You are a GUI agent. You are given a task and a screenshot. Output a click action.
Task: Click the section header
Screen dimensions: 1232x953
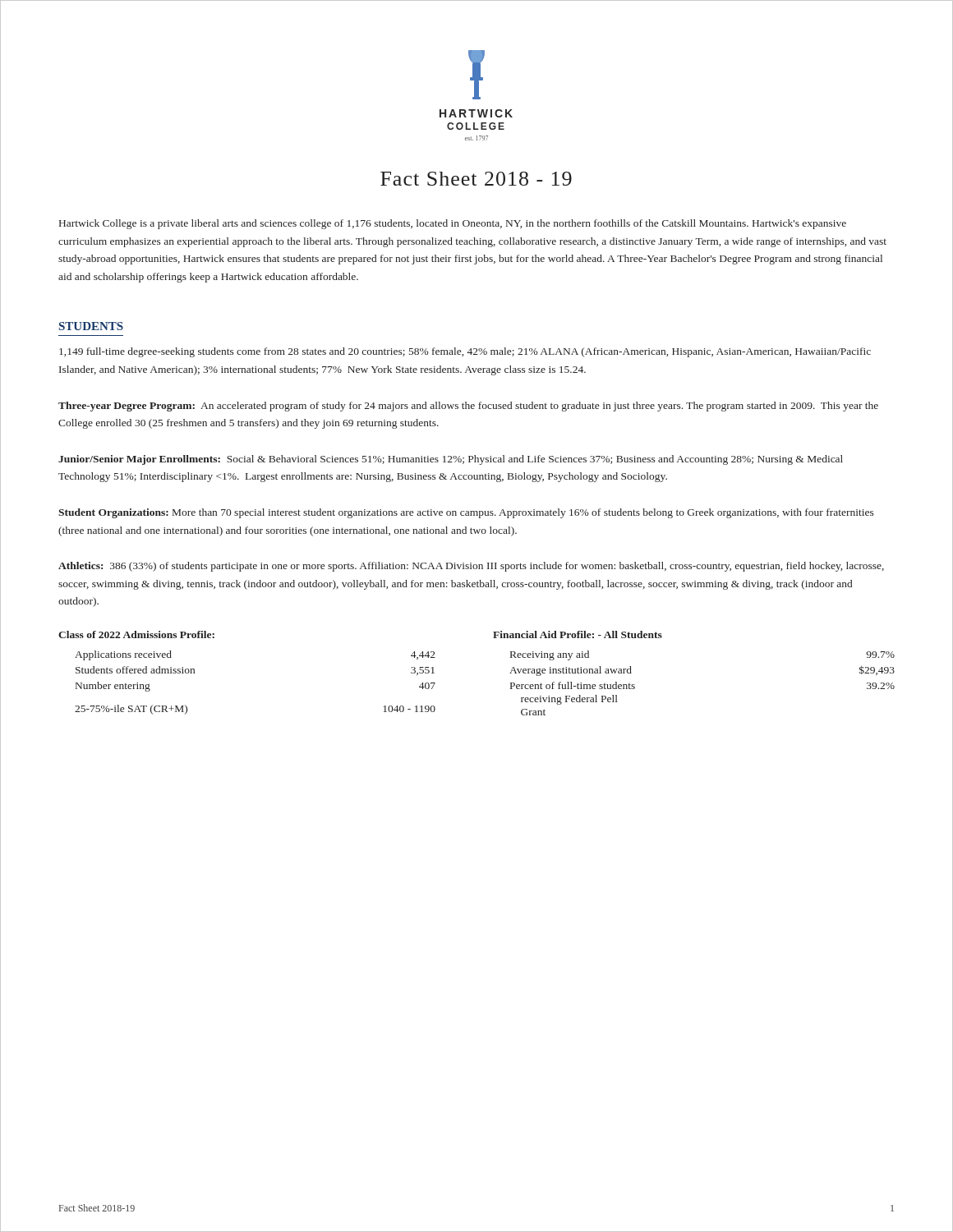pos(91,328)
